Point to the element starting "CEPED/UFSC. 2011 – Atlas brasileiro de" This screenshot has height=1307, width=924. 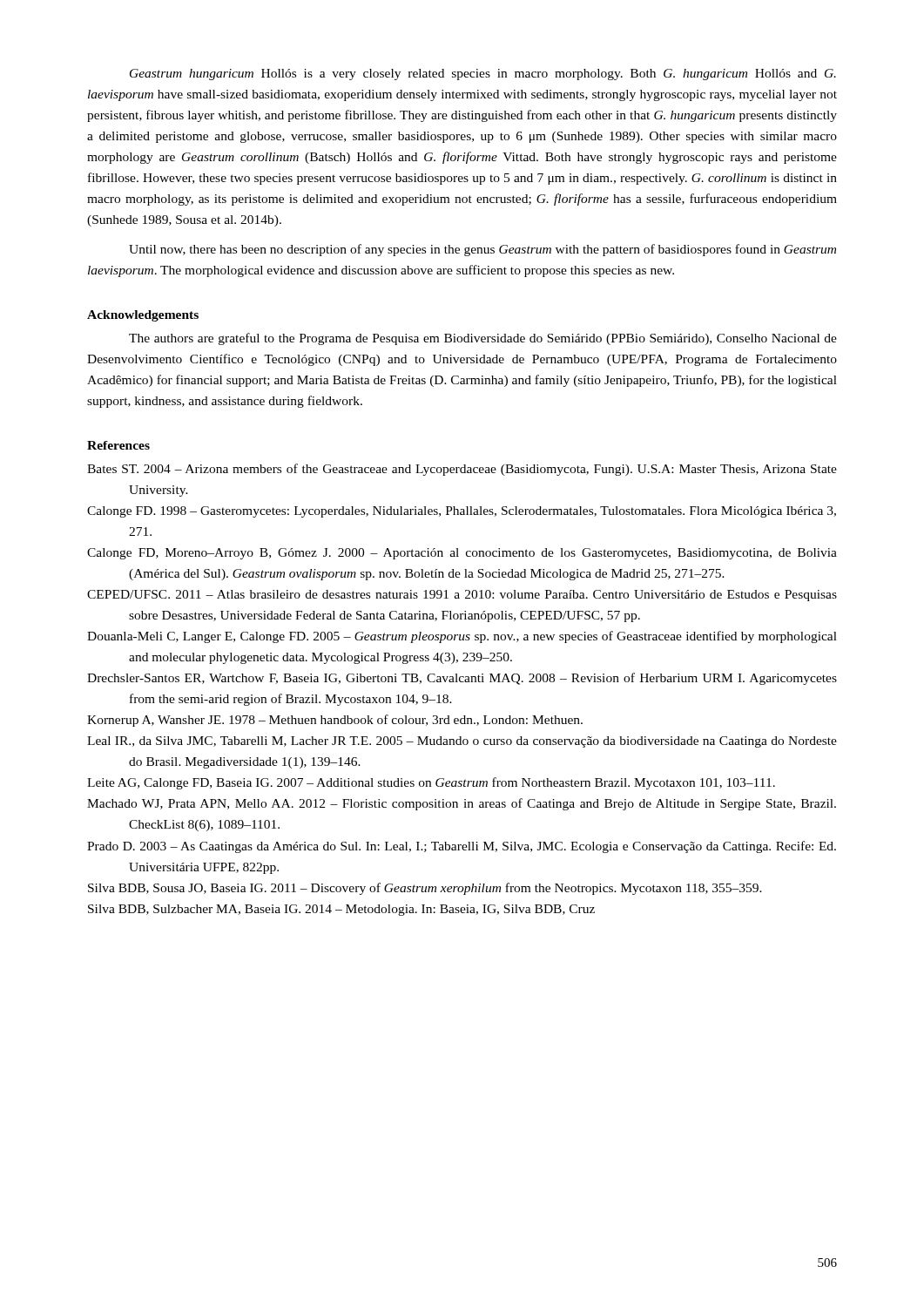click(x=462, y=605)
